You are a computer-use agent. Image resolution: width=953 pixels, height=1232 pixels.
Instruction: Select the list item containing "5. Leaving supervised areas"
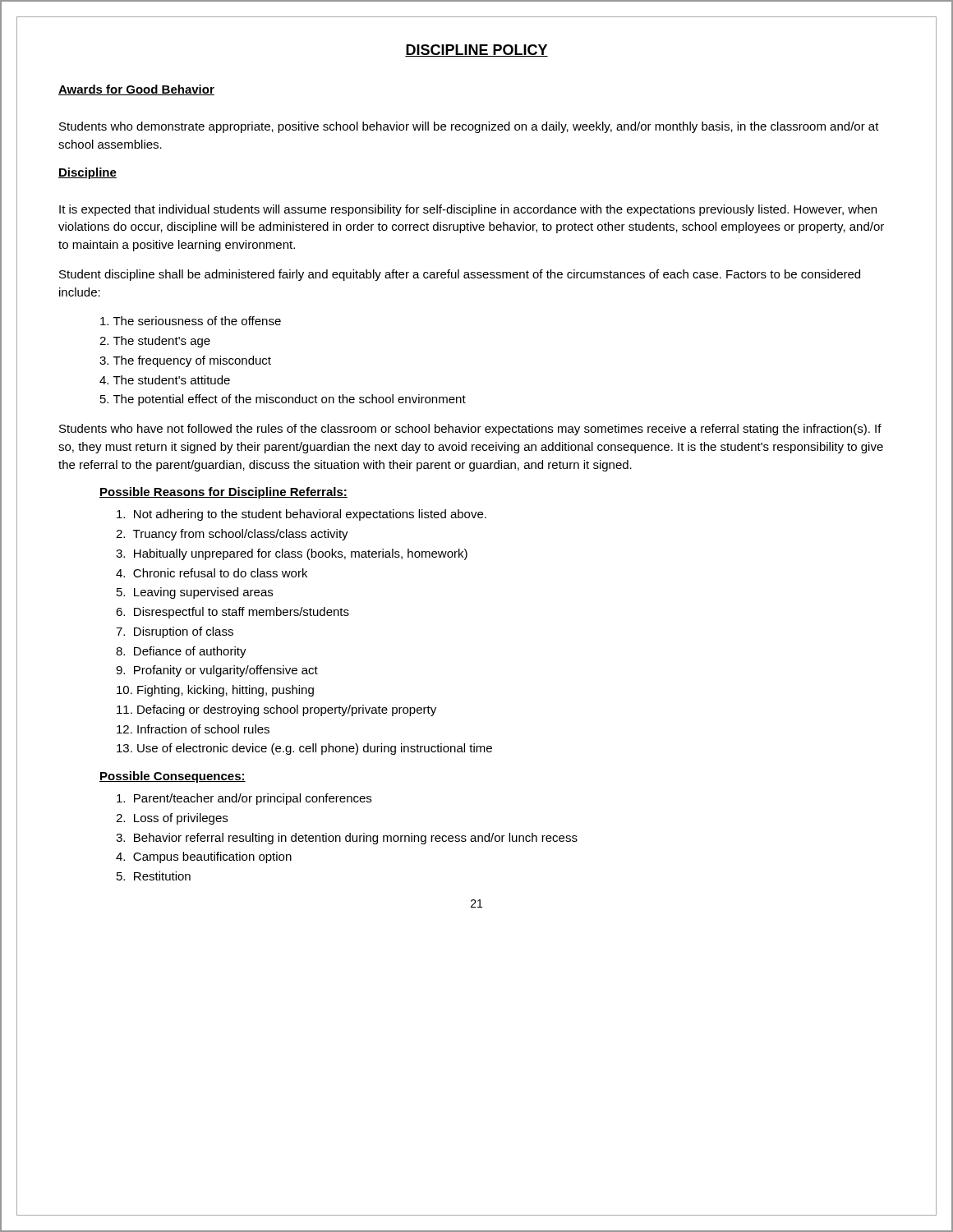(x=195, y=592)
